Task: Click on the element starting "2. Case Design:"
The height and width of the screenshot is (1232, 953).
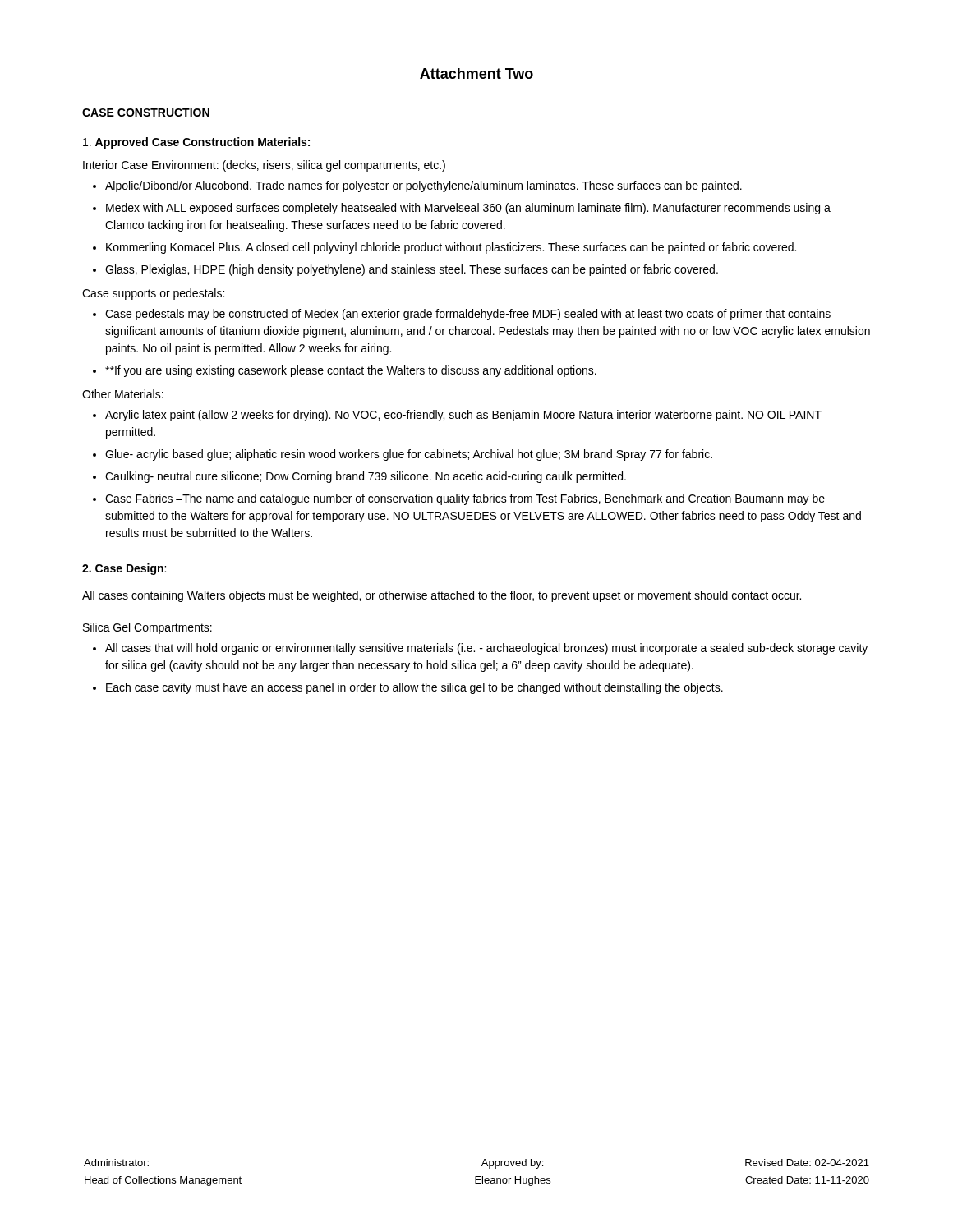Action: coord(124,569)
